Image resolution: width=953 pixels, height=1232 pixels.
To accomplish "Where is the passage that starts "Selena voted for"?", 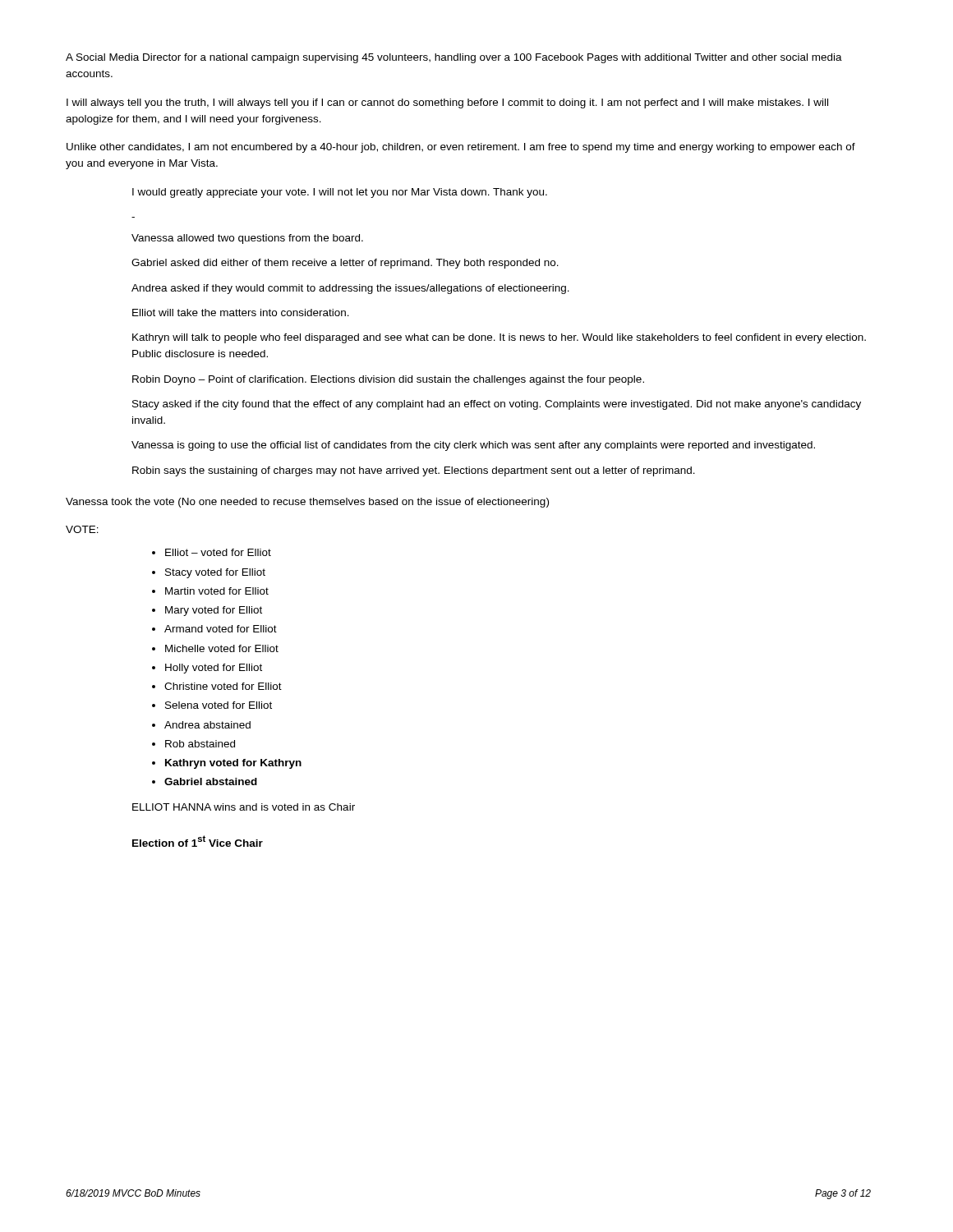I will pos(218,705).
